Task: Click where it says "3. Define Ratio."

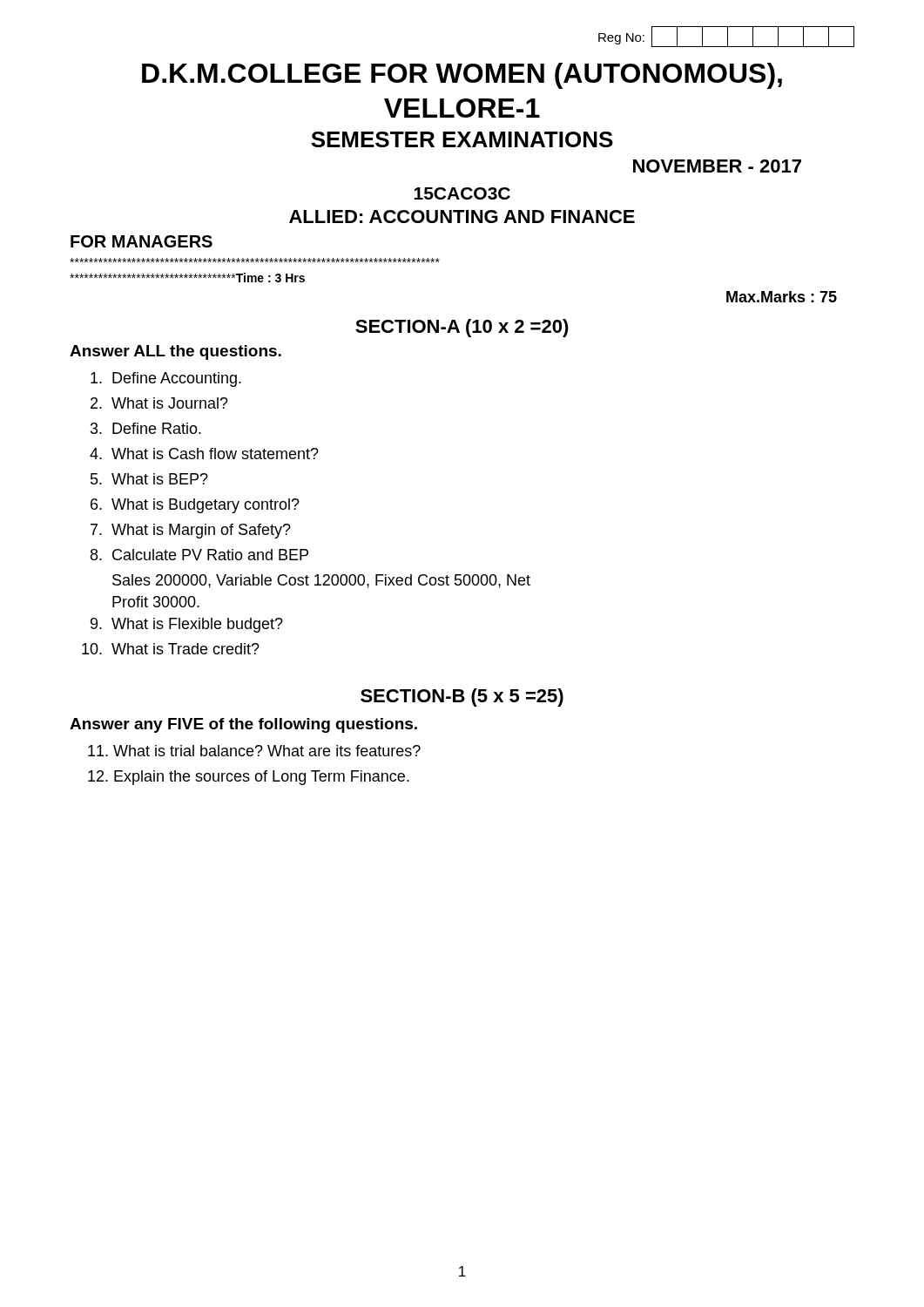Action: 146,428
